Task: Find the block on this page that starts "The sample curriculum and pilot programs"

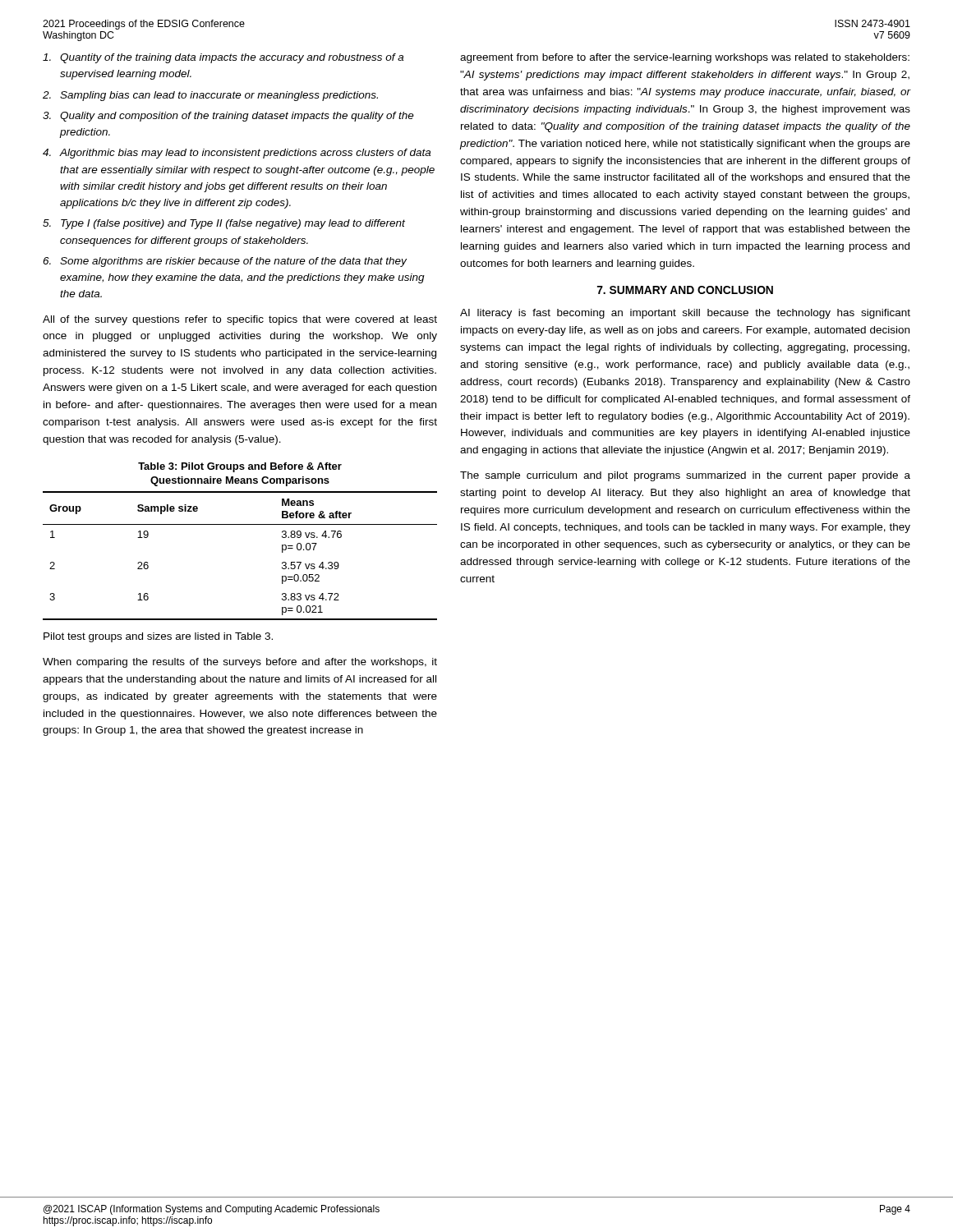Action: pos(685,527)
